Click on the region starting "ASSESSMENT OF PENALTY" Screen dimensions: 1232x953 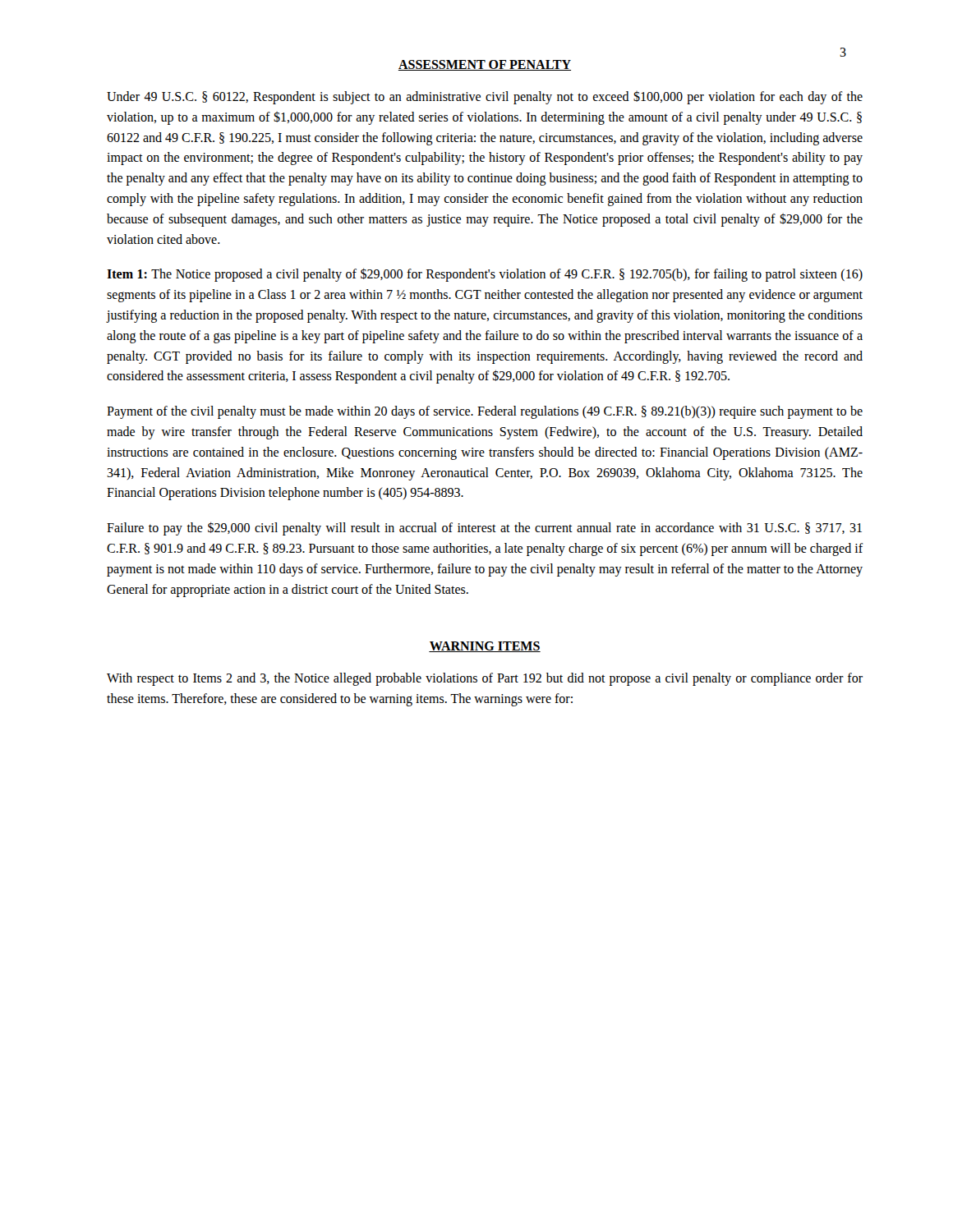pos(485,64)
